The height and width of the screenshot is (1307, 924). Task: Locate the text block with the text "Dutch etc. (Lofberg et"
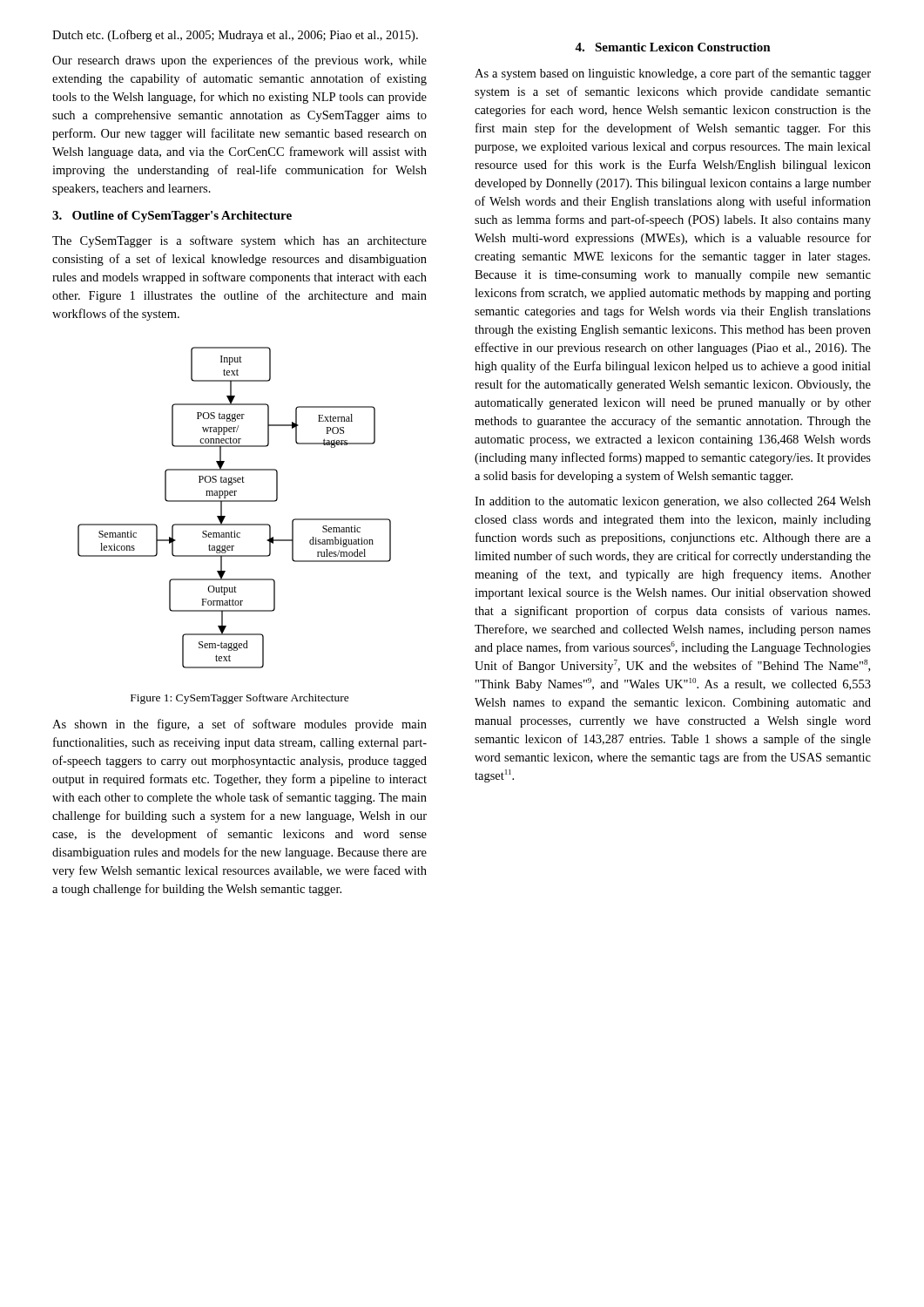pyautogui.click(x=240, y=112)
